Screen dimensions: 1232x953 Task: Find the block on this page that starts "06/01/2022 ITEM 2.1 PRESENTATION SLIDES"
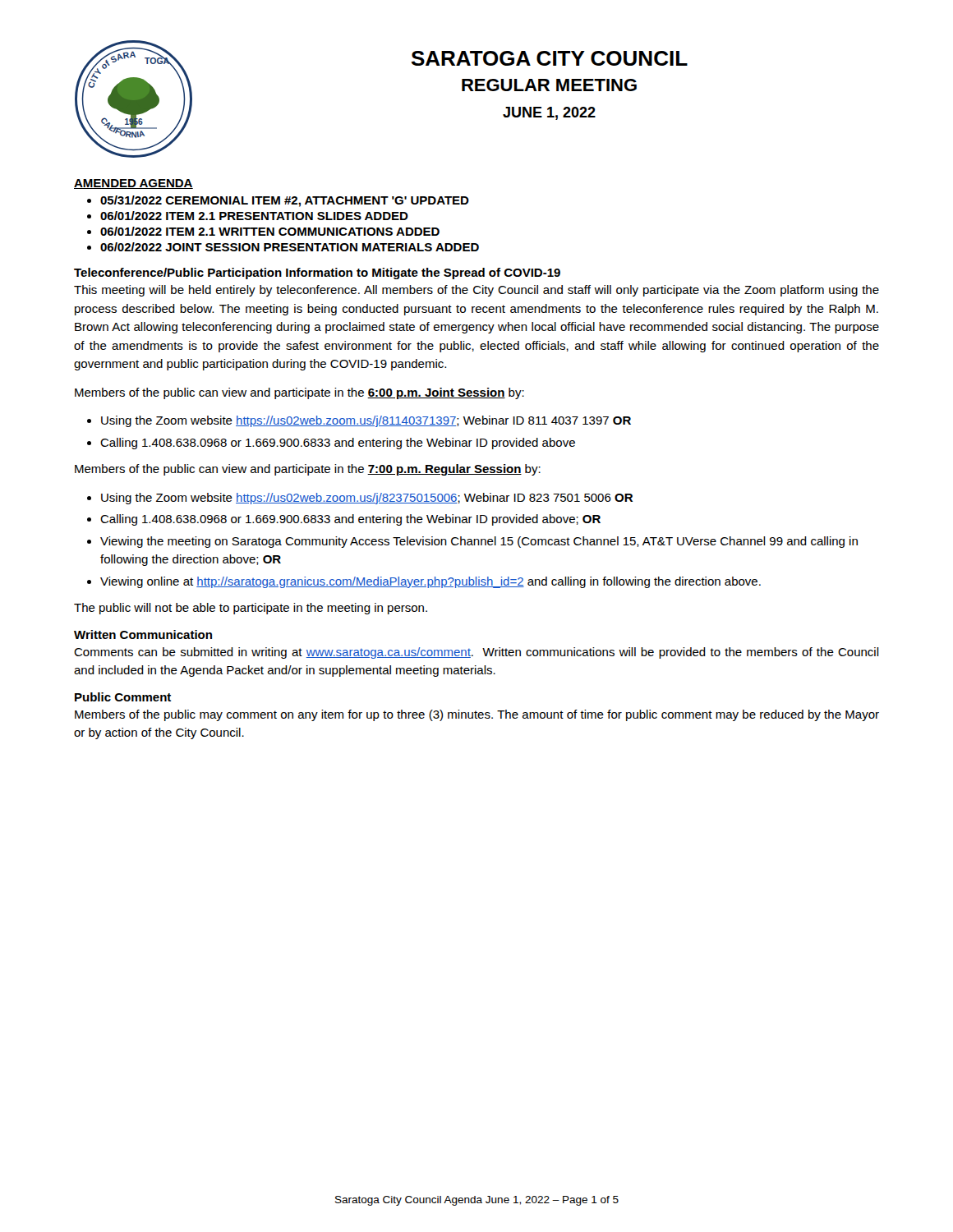[254, 216]
